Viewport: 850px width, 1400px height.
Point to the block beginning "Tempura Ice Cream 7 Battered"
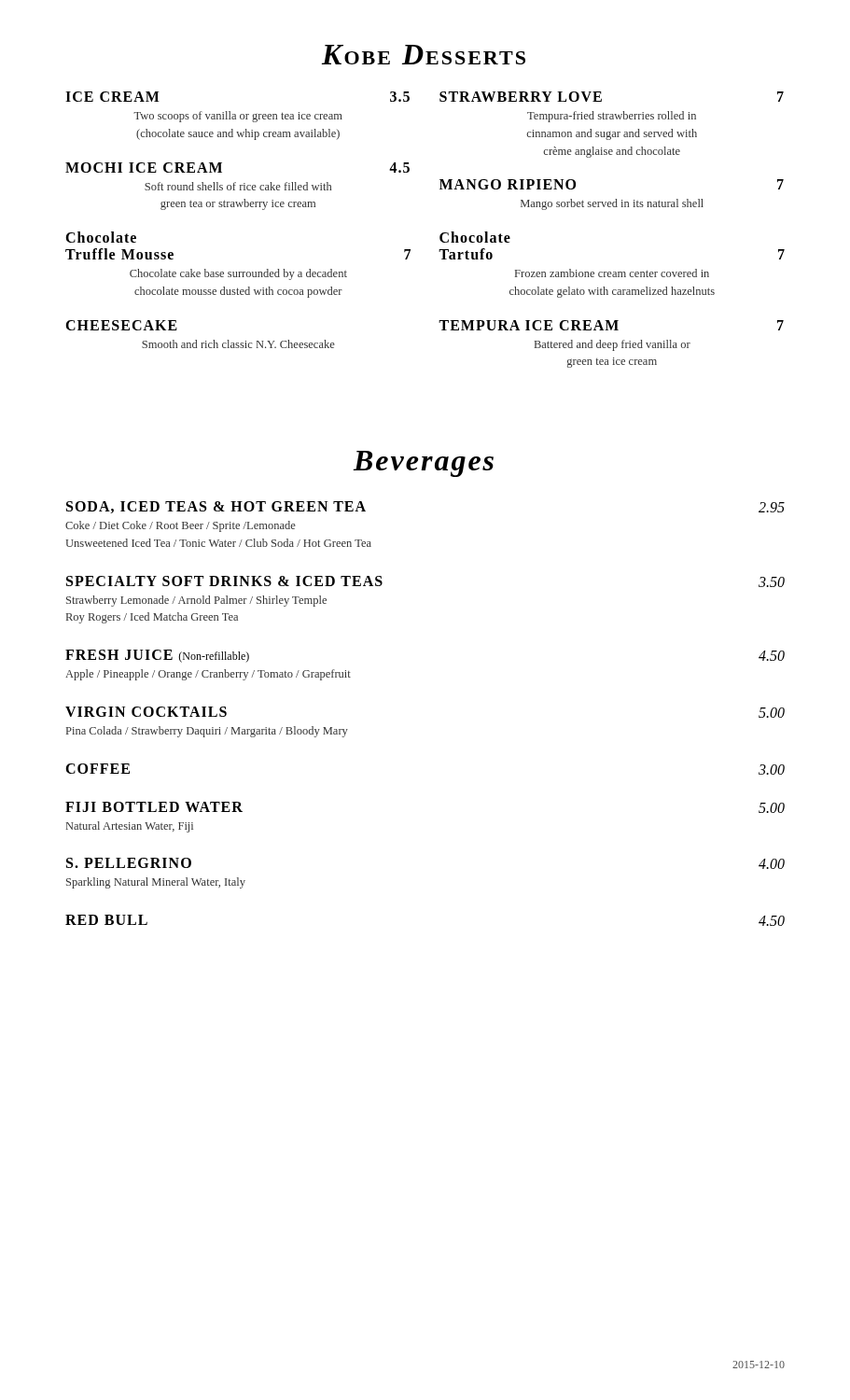(x=612, y=344)
